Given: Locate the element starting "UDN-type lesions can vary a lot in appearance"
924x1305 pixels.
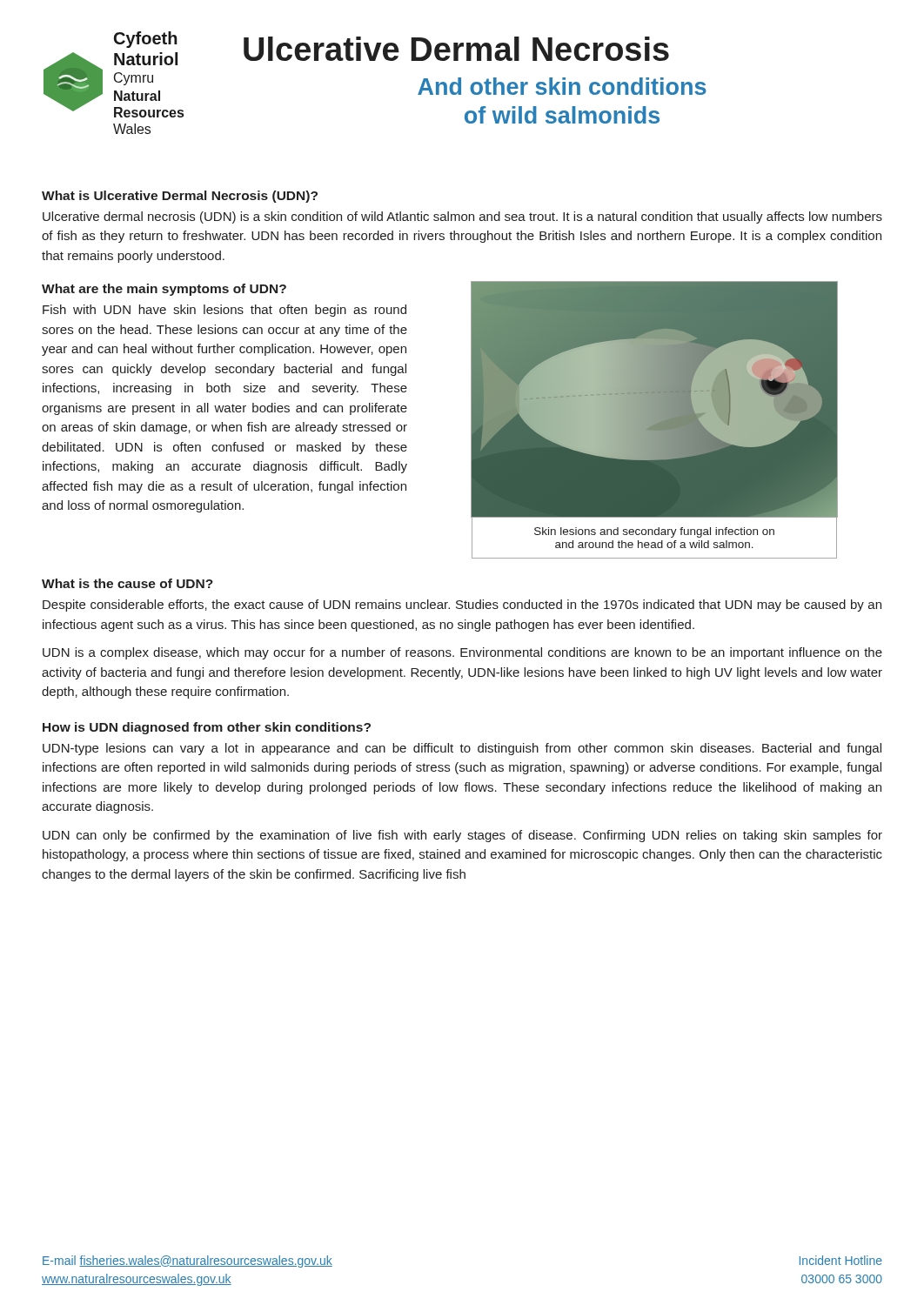Looking at the screenshot, I should tap(462, 777).
